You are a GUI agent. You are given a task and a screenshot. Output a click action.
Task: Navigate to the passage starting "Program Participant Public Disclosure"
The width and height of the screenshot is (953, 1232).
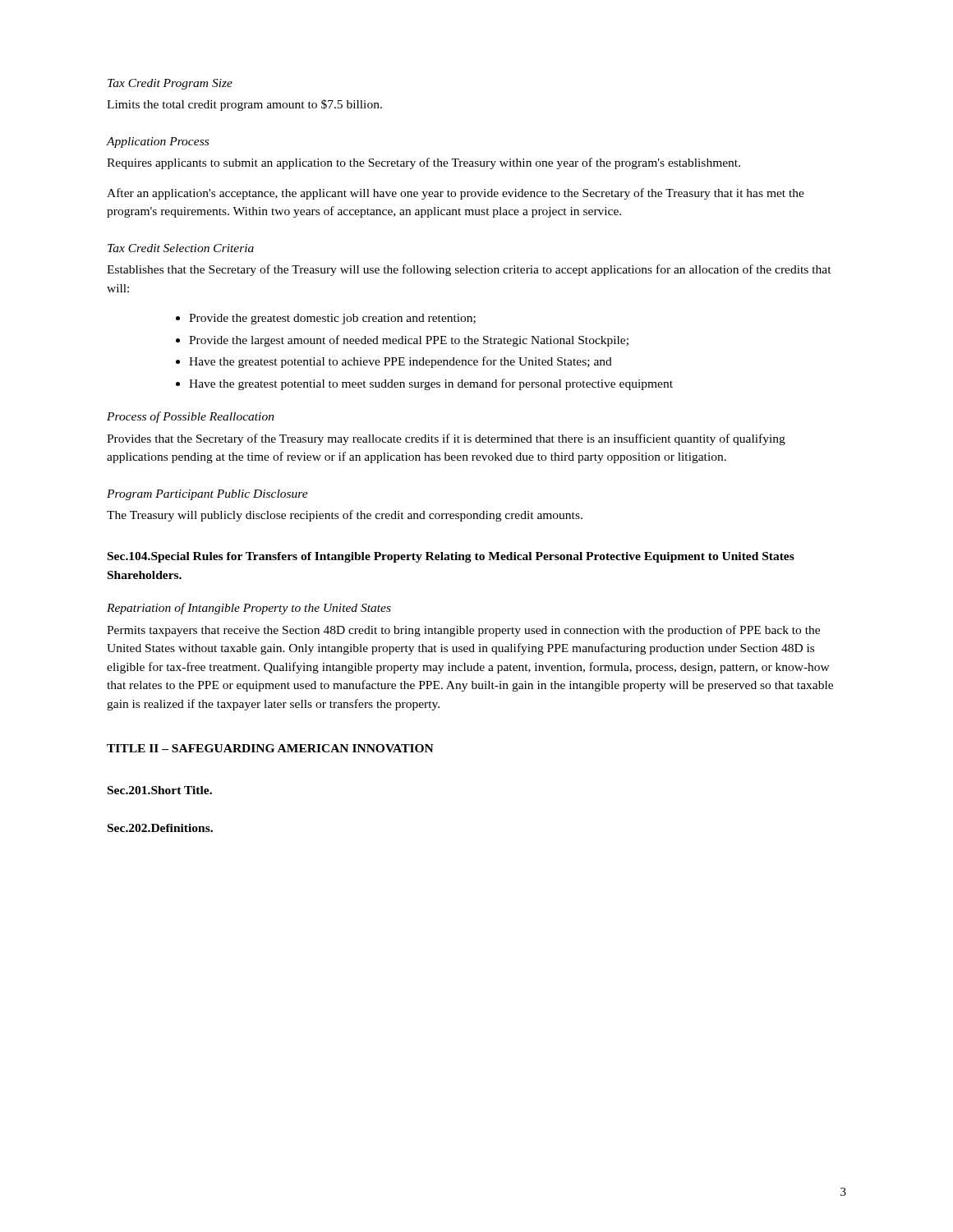click(x=207, y=493)
